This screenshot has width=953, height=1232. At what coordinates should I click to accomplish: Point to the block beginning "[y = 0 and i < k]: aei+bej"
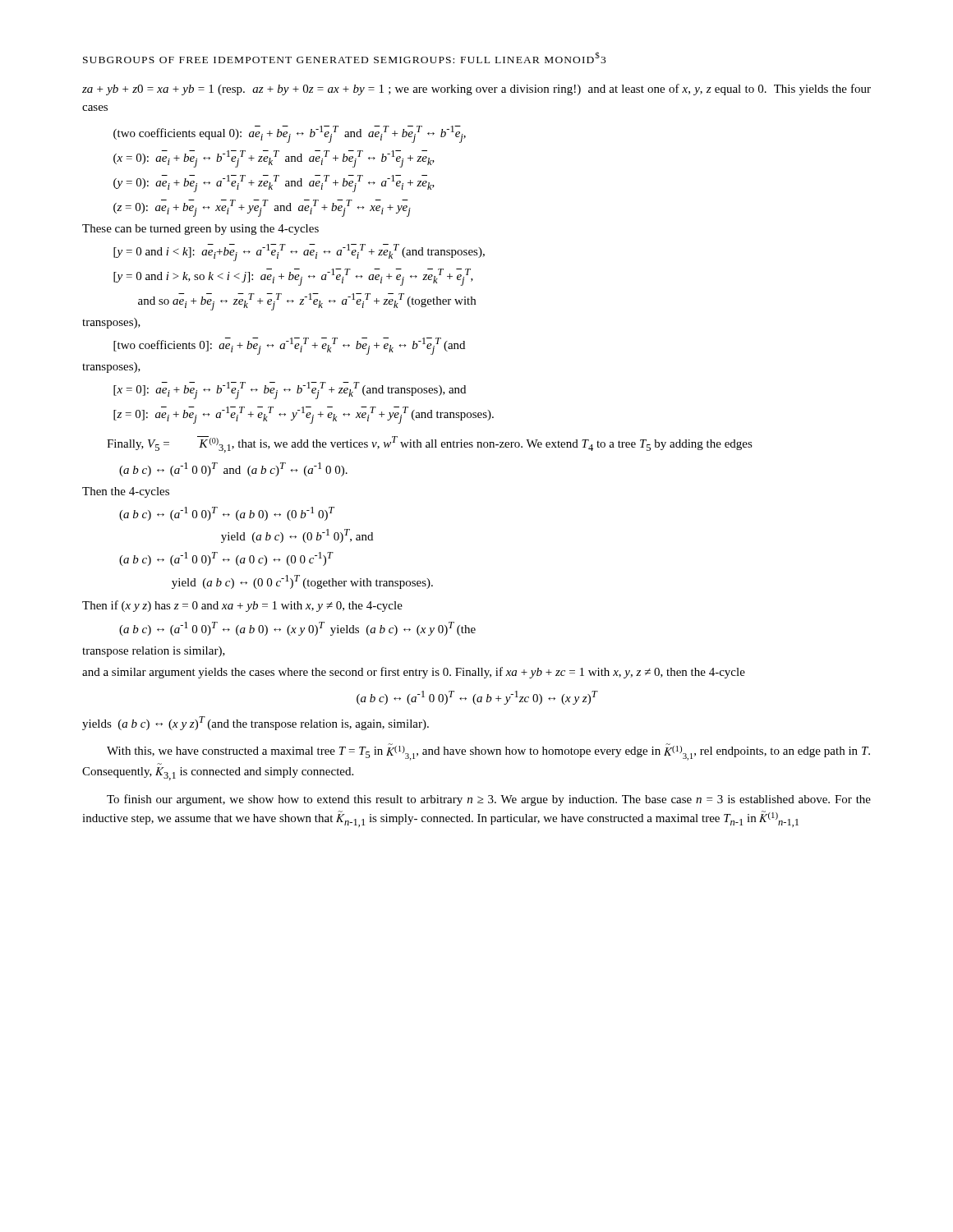pos(299,251)
